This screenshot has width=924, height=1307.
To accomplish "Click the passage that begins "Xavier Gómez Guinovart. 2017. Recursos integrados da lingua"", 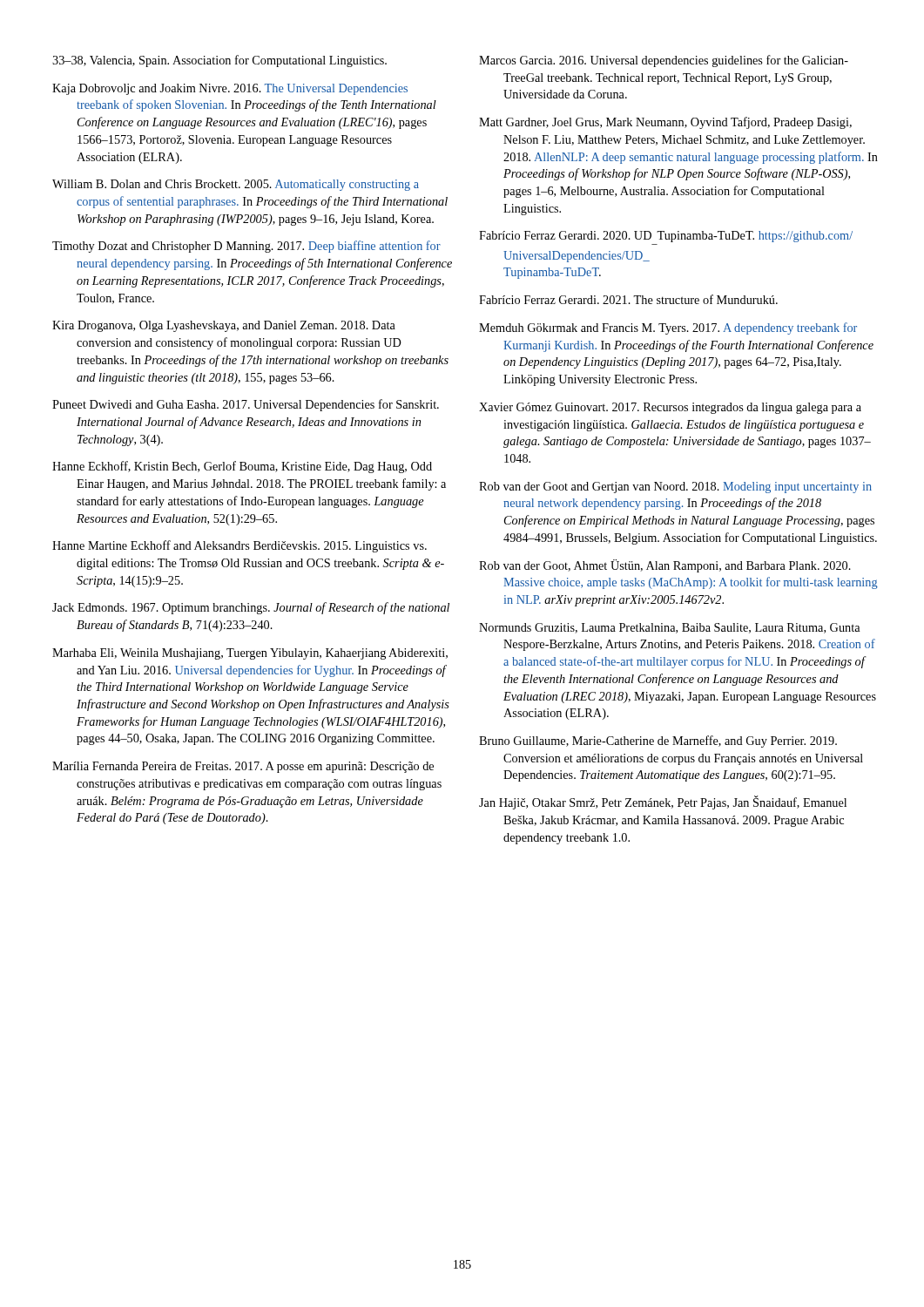I will pyautogui.click(x=675, y=433).
